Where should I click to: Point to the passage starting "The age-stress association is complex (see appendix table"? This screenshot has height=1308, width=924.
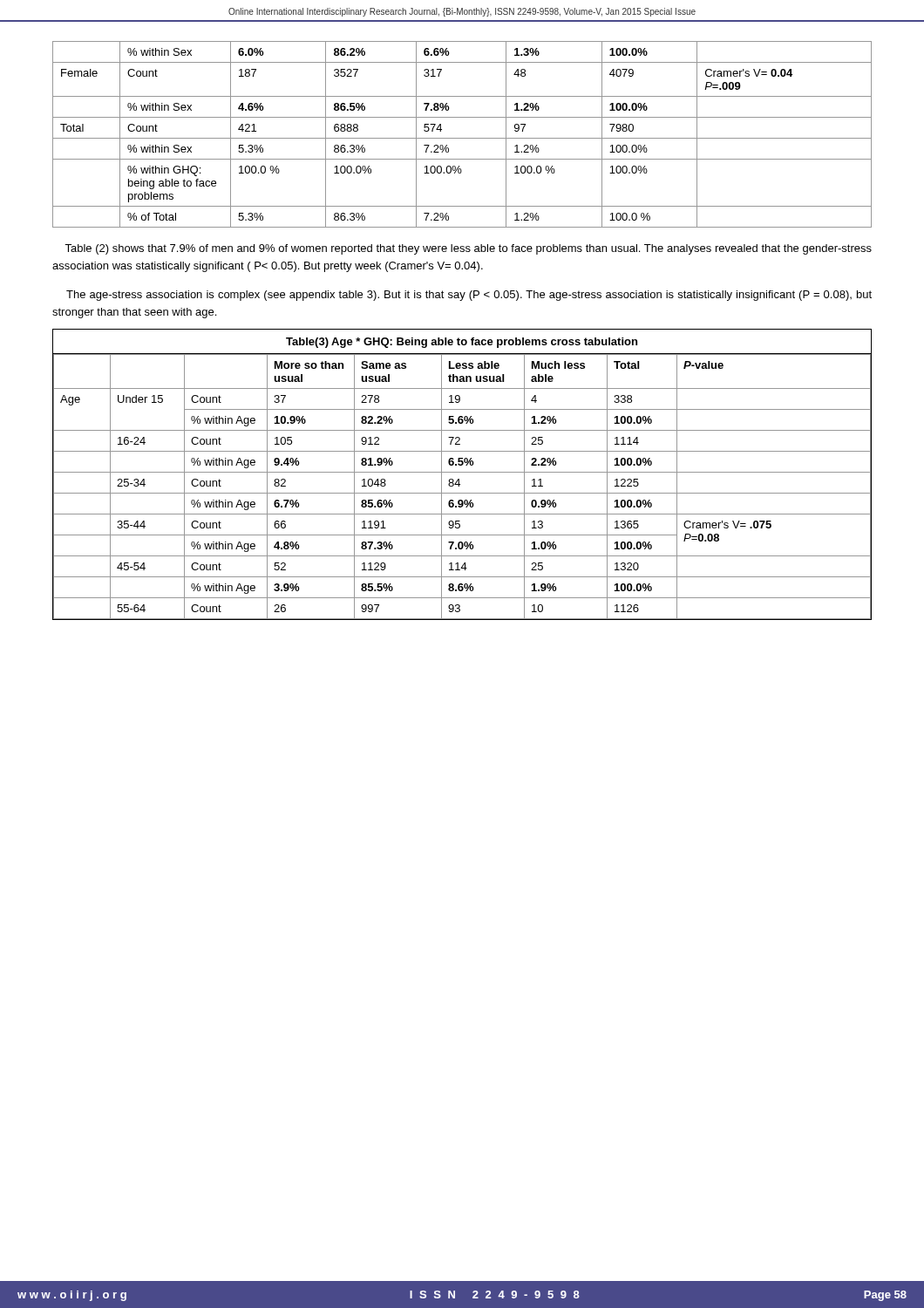click(462, 303)
